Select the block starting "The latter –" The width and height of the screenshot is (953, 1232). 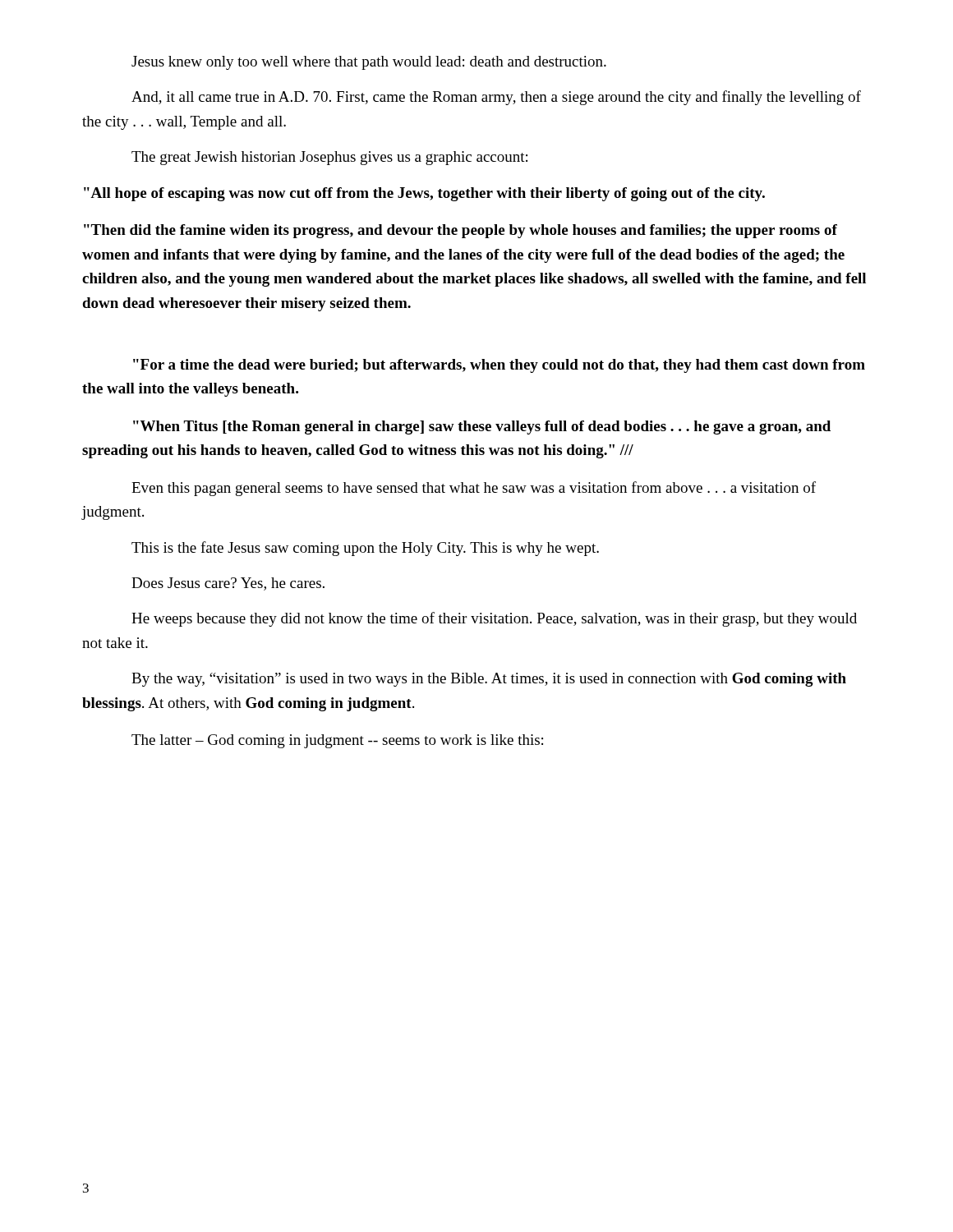338,740
